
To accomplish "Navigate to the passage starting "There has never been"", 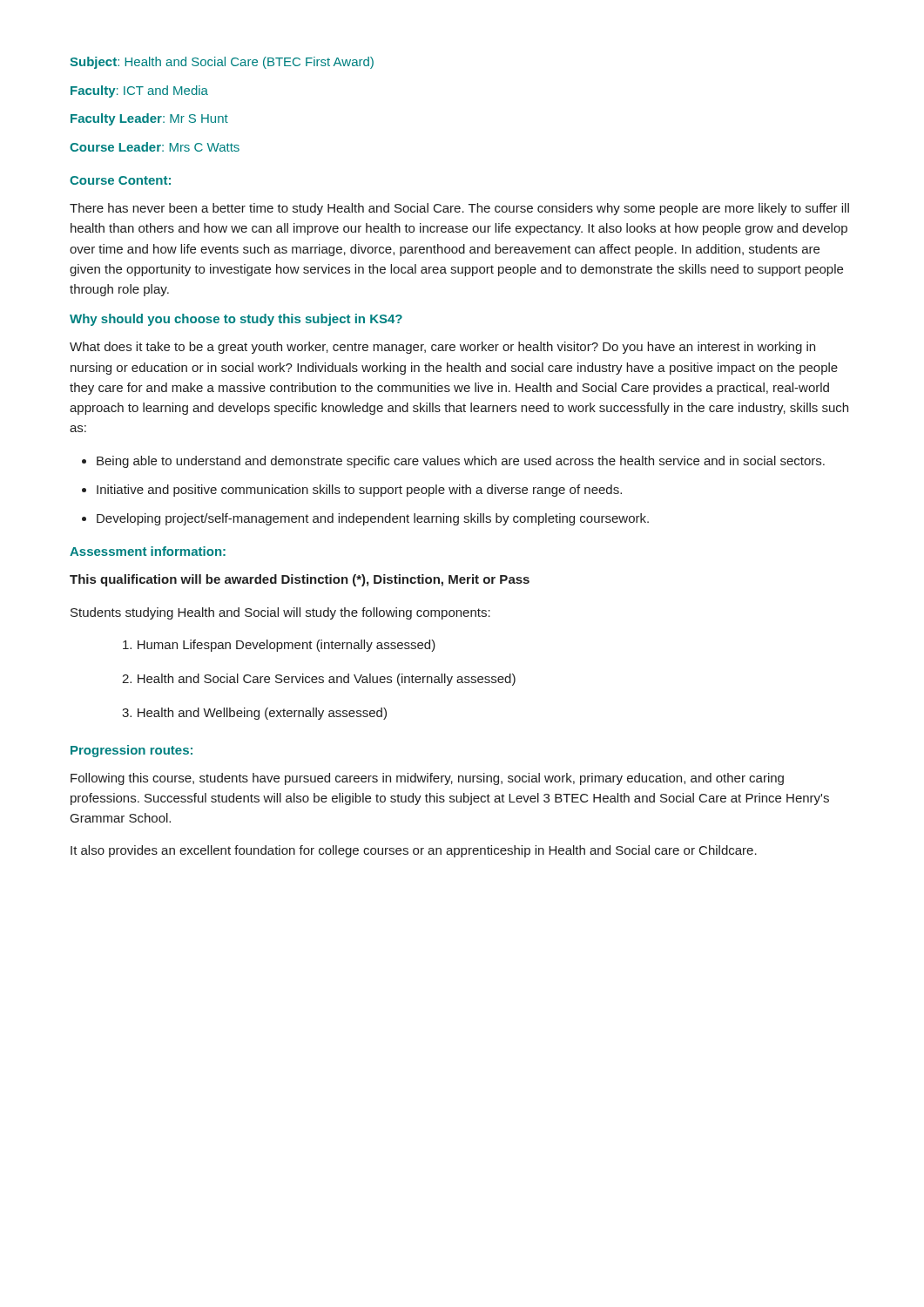I will click(x=462, y=248).
